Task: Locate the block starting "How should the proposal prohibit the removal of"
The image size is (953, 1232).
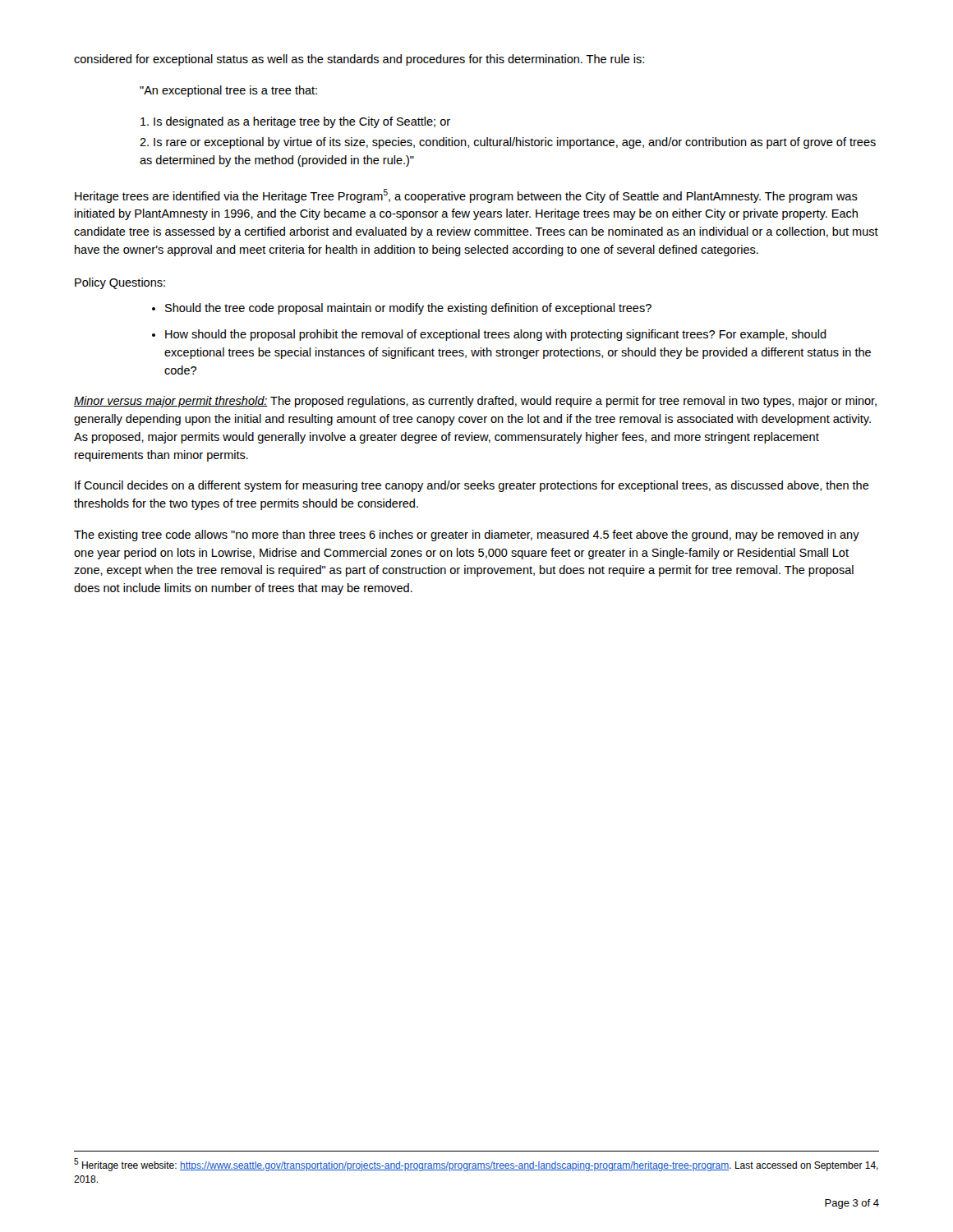Action: point(518,352)
